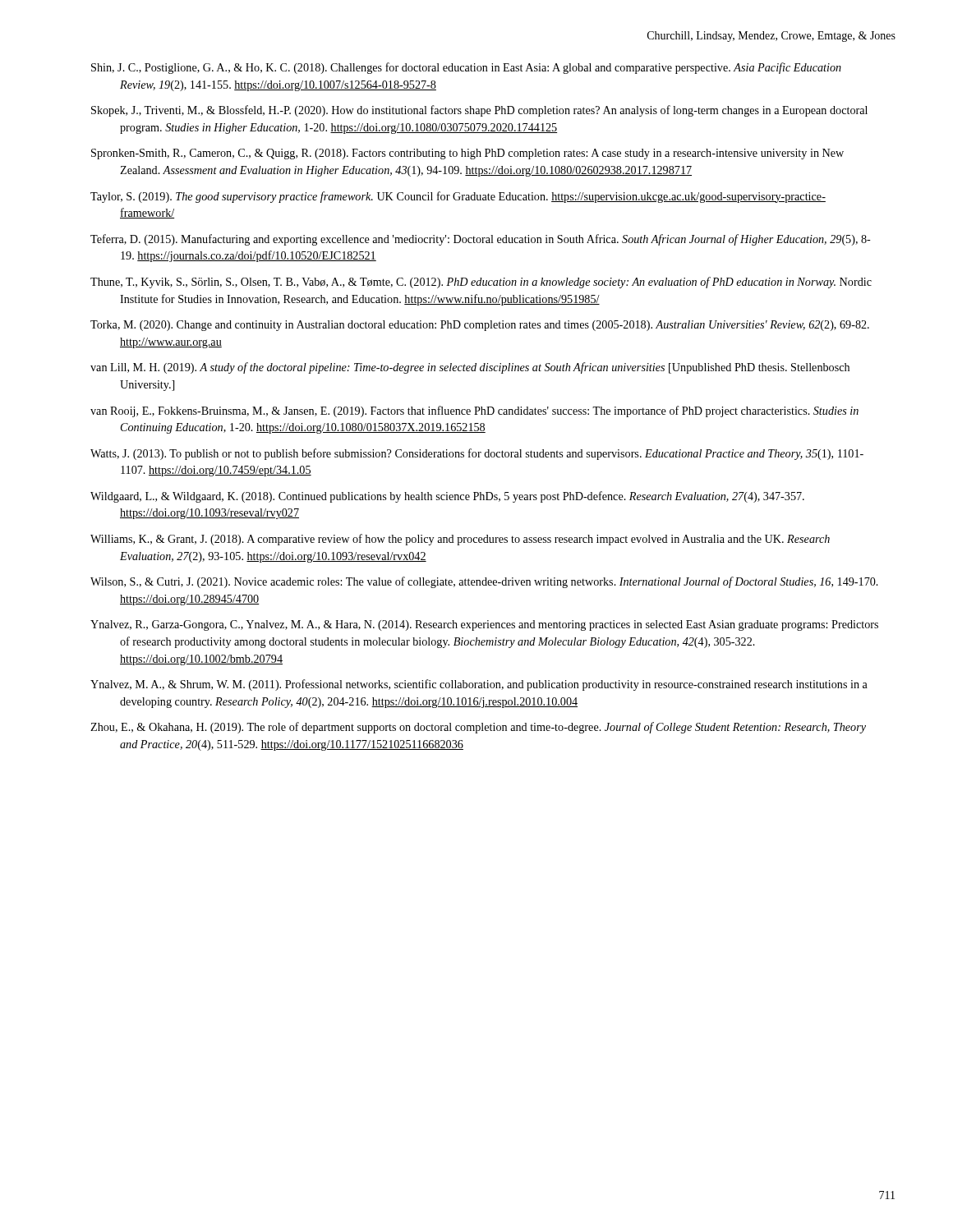Image resolution: width=953 pixels, height=1232 pixels.
Task: Click on the text block starting "Thune, T., Kyvik, S., Sörlin, S., Olsen,"
Action: 481,290
